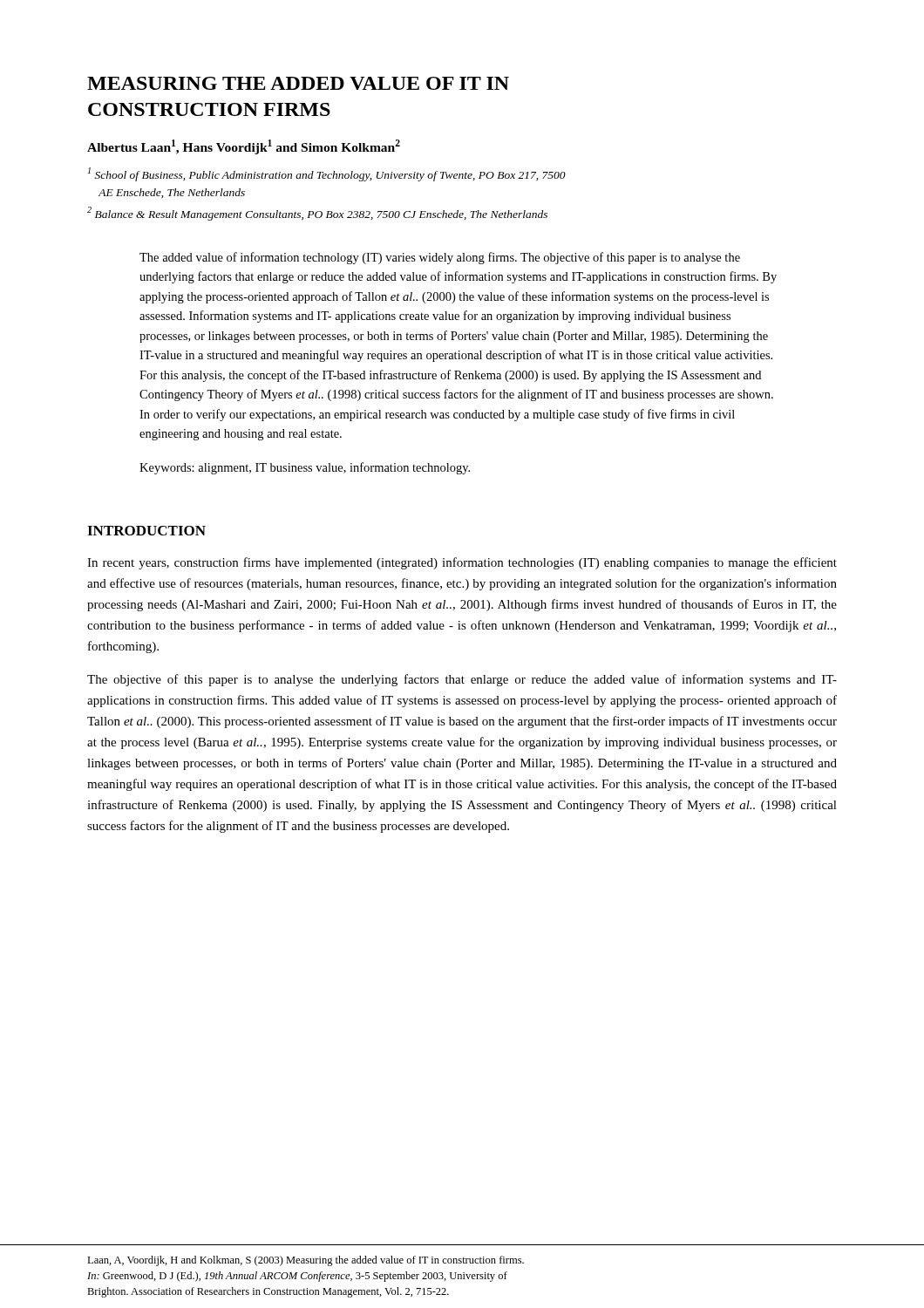Locate the passage starting "In recent years, construction"

(x=462, y=604)
